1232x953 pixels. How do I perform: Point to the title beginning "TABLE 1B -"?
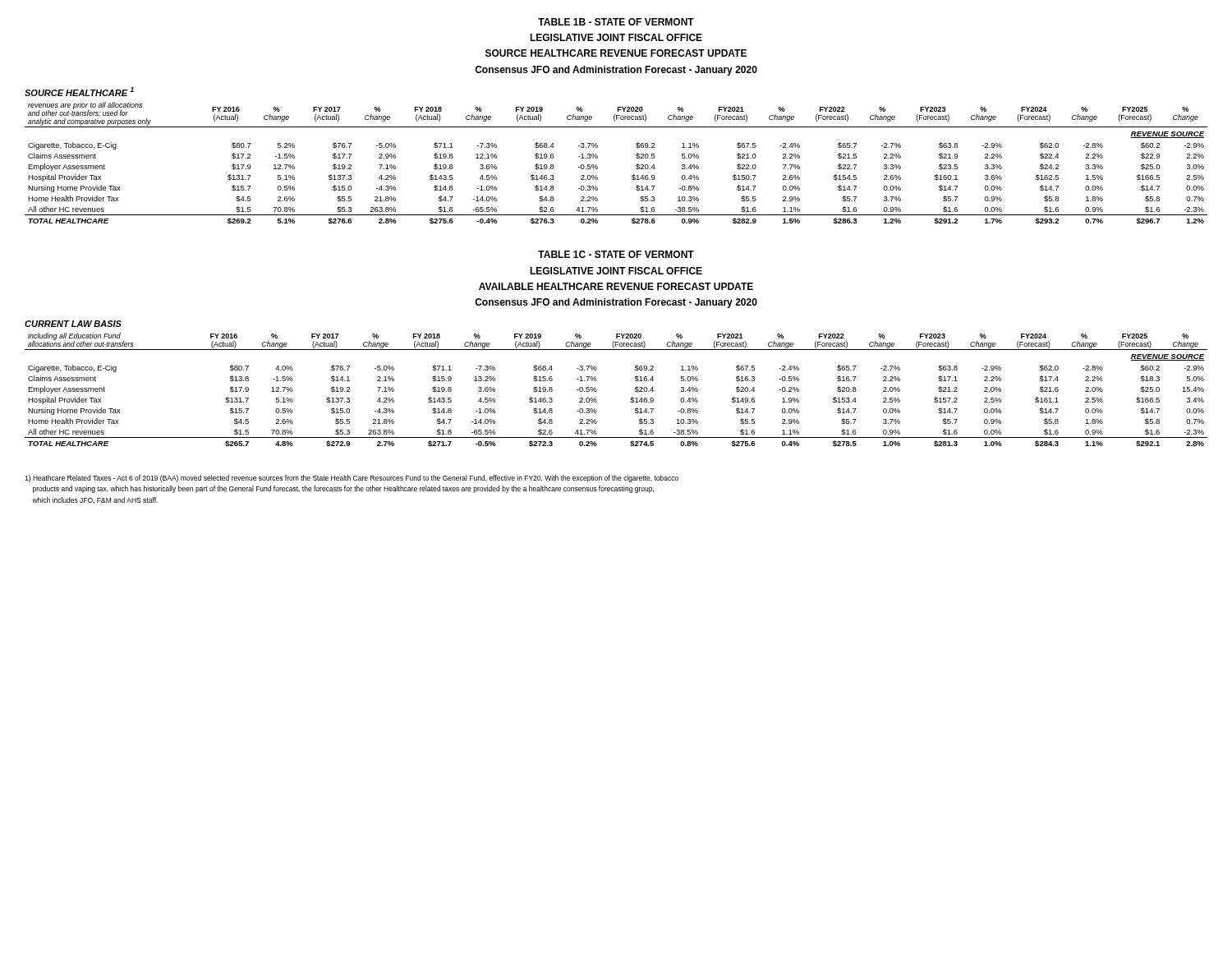pos(616,46)
